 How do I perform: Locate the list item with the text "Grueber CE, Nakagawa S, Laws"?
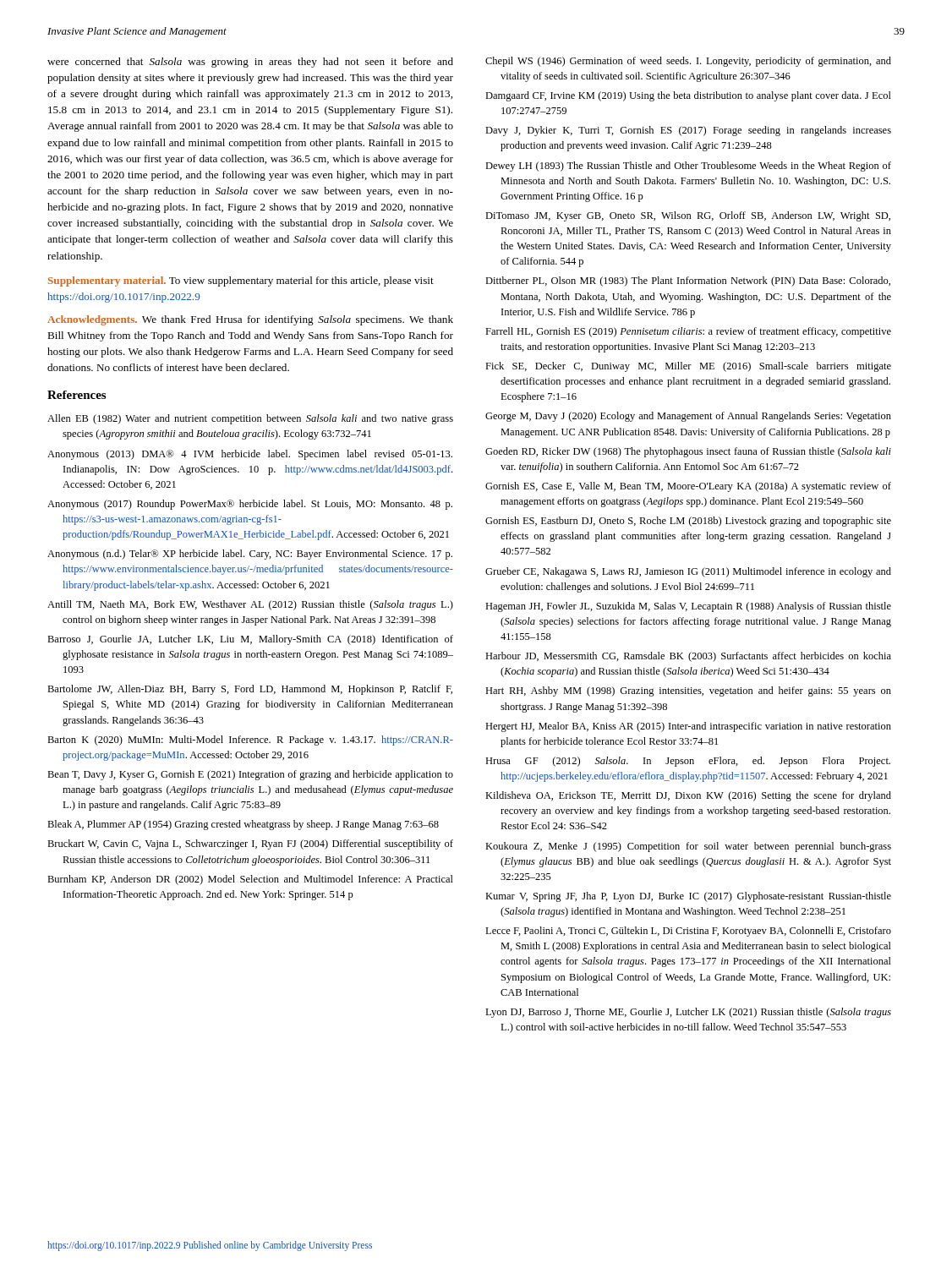[x=688, y=579]
